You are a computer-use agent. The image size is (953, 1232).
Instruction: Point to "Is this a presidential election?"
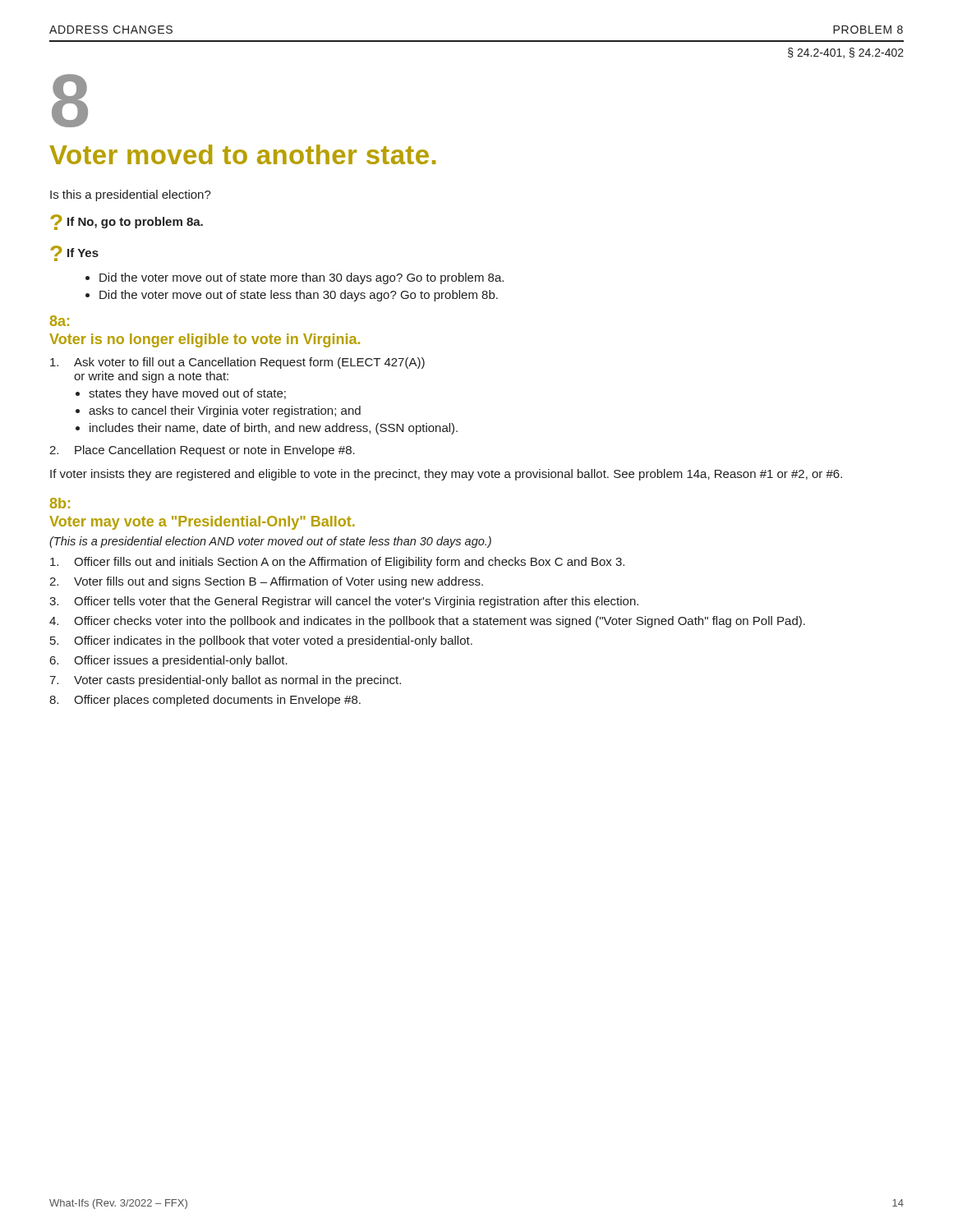[x=130, y=194]
